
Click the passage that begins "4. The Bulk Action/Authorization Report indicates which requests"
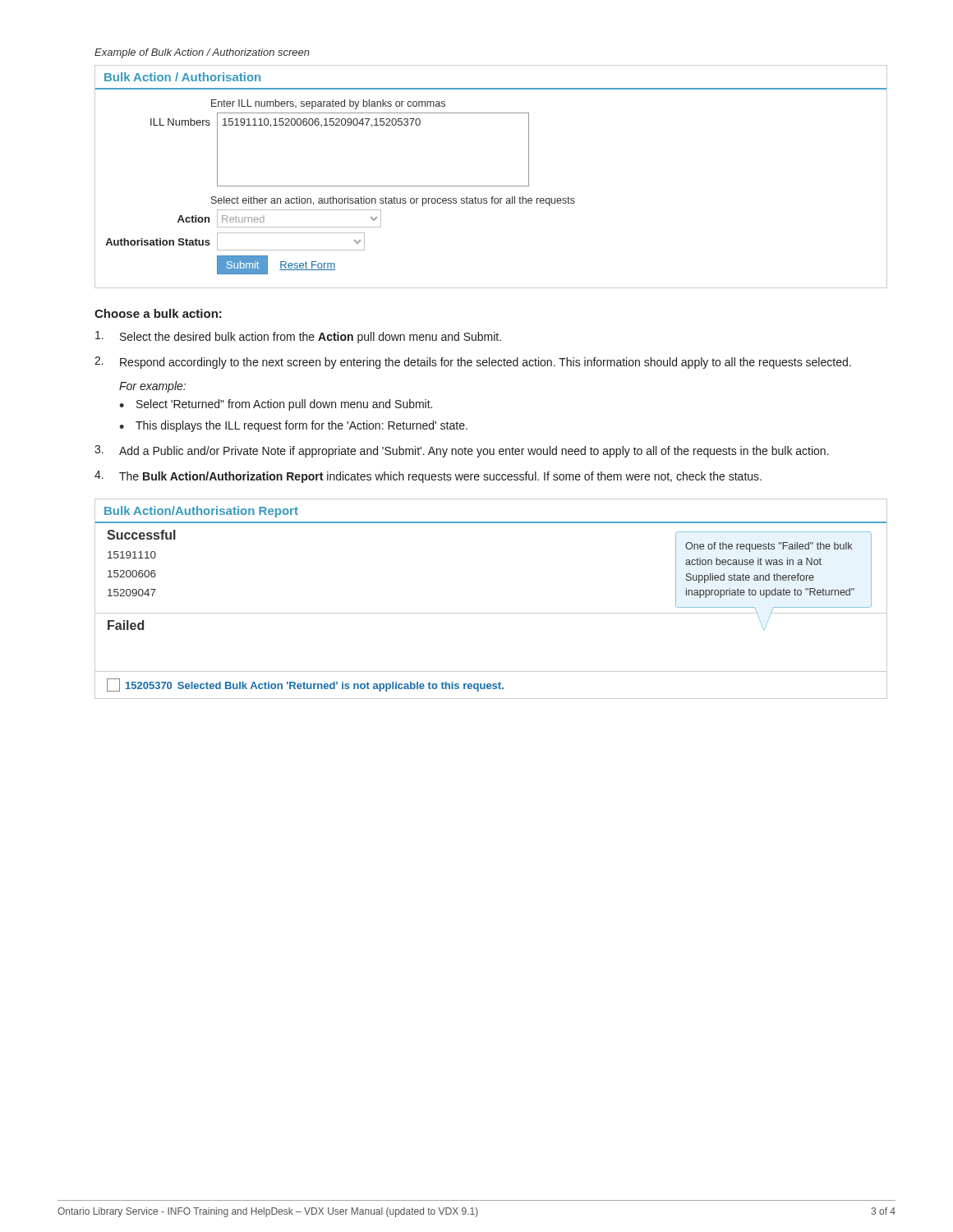428,477
